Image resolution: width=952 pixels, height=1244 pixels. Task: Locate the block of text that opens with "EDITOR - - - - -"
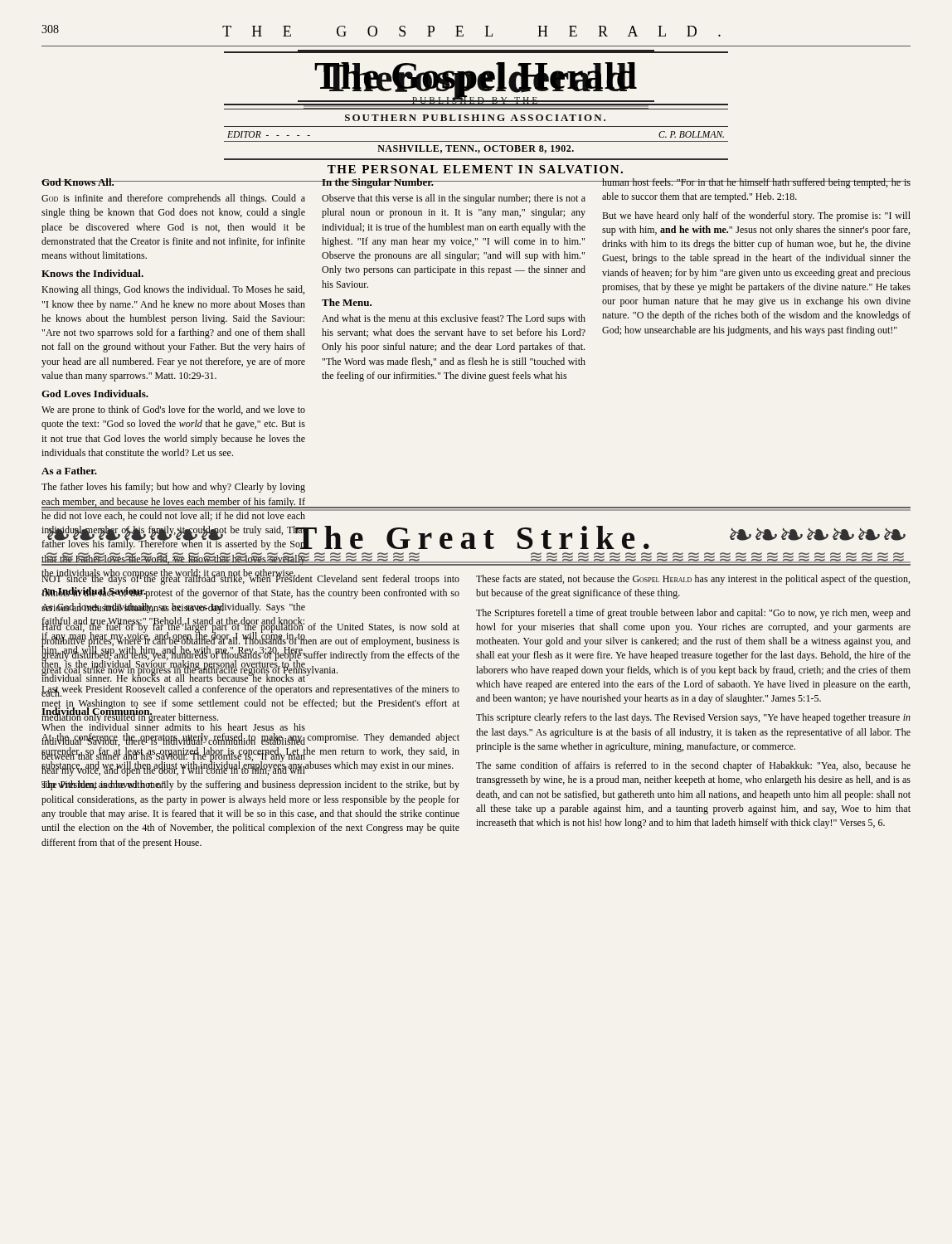pyautogui.click(x=476, y=134)
